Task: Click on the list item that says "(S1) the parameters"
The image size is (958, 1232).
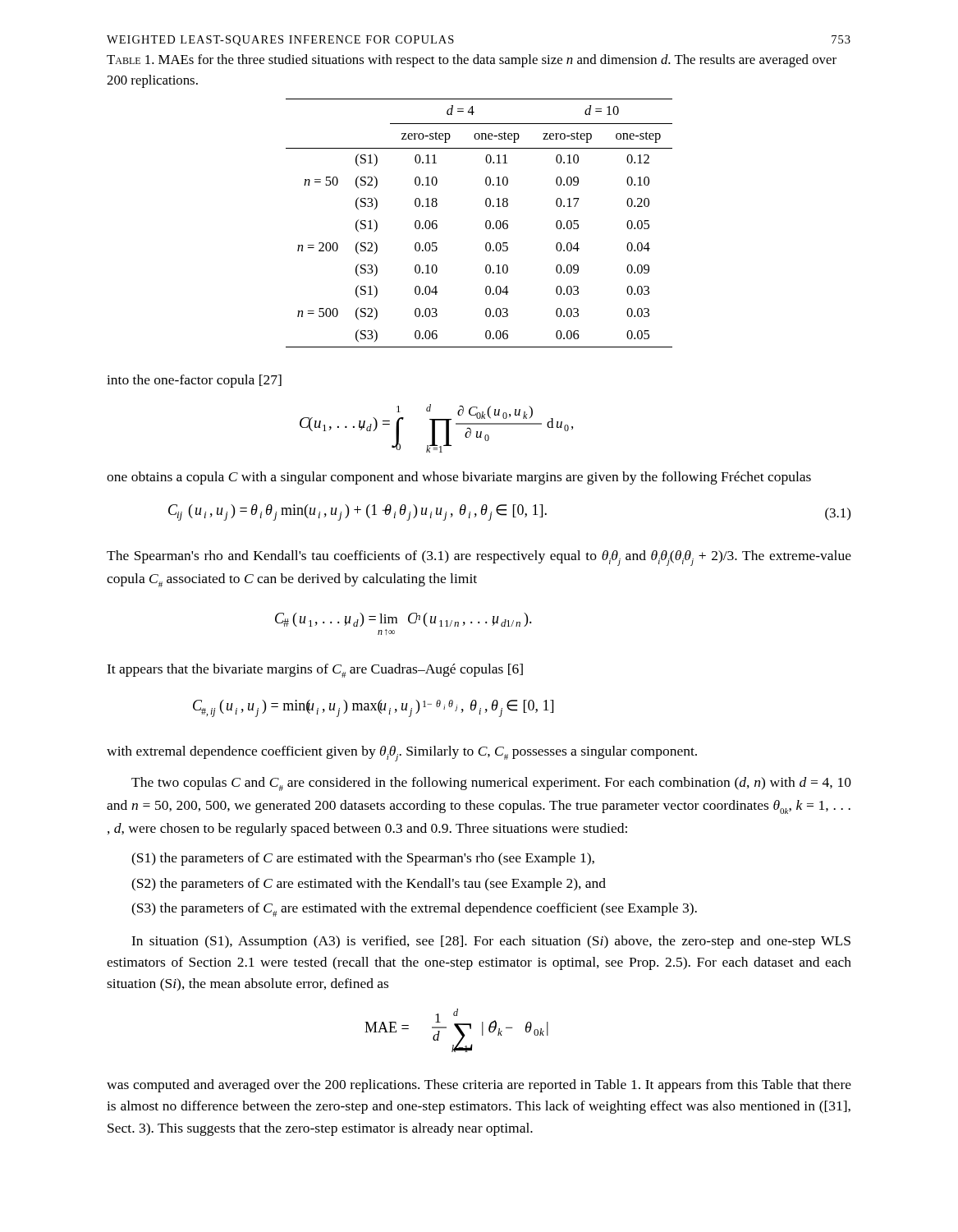Action: click(363, 858)
